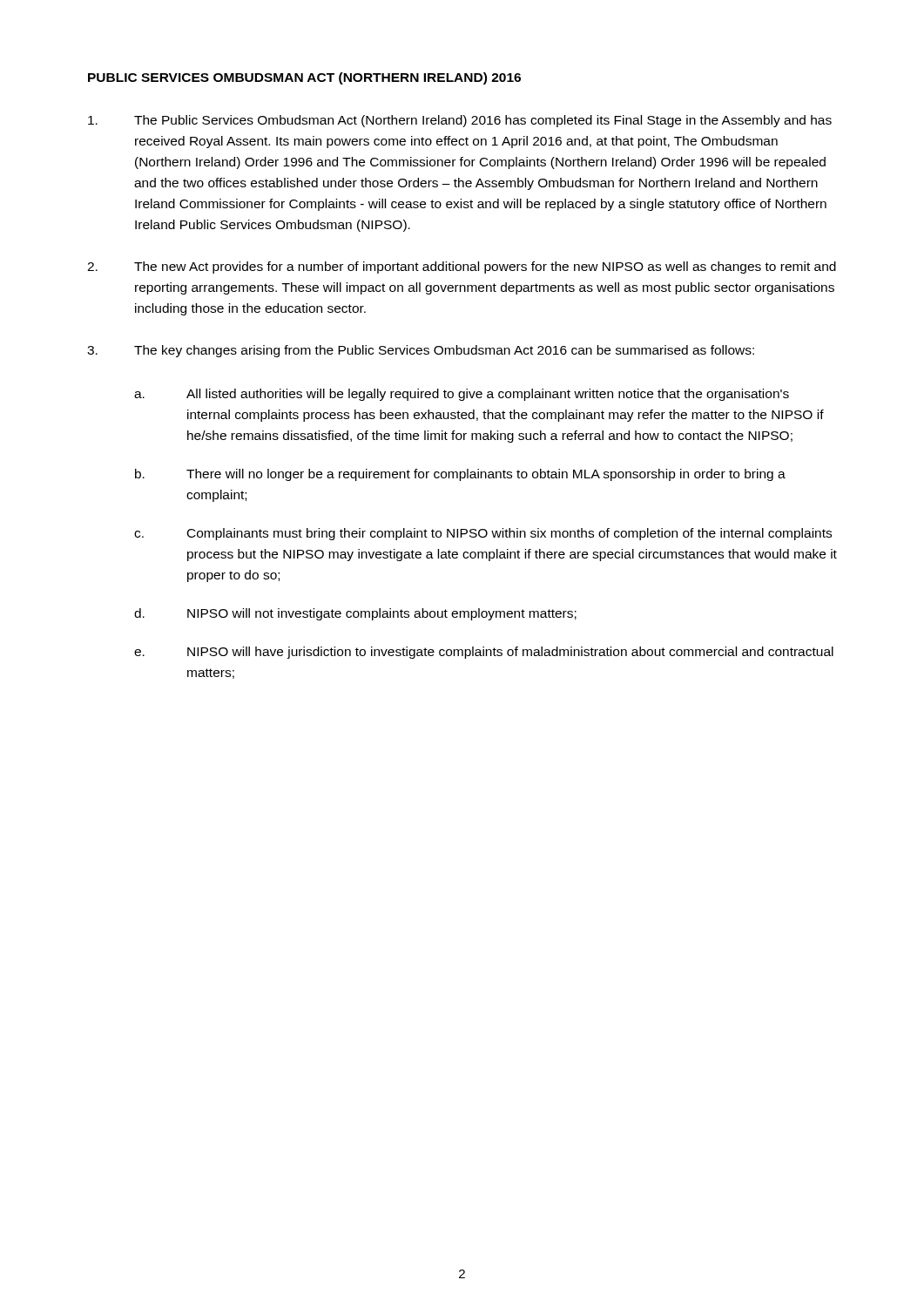Click on the list item containing "2. The new Act provides for a"
Image resolution: width=924 pixels, height=1307 pixels.
(462, 288)
